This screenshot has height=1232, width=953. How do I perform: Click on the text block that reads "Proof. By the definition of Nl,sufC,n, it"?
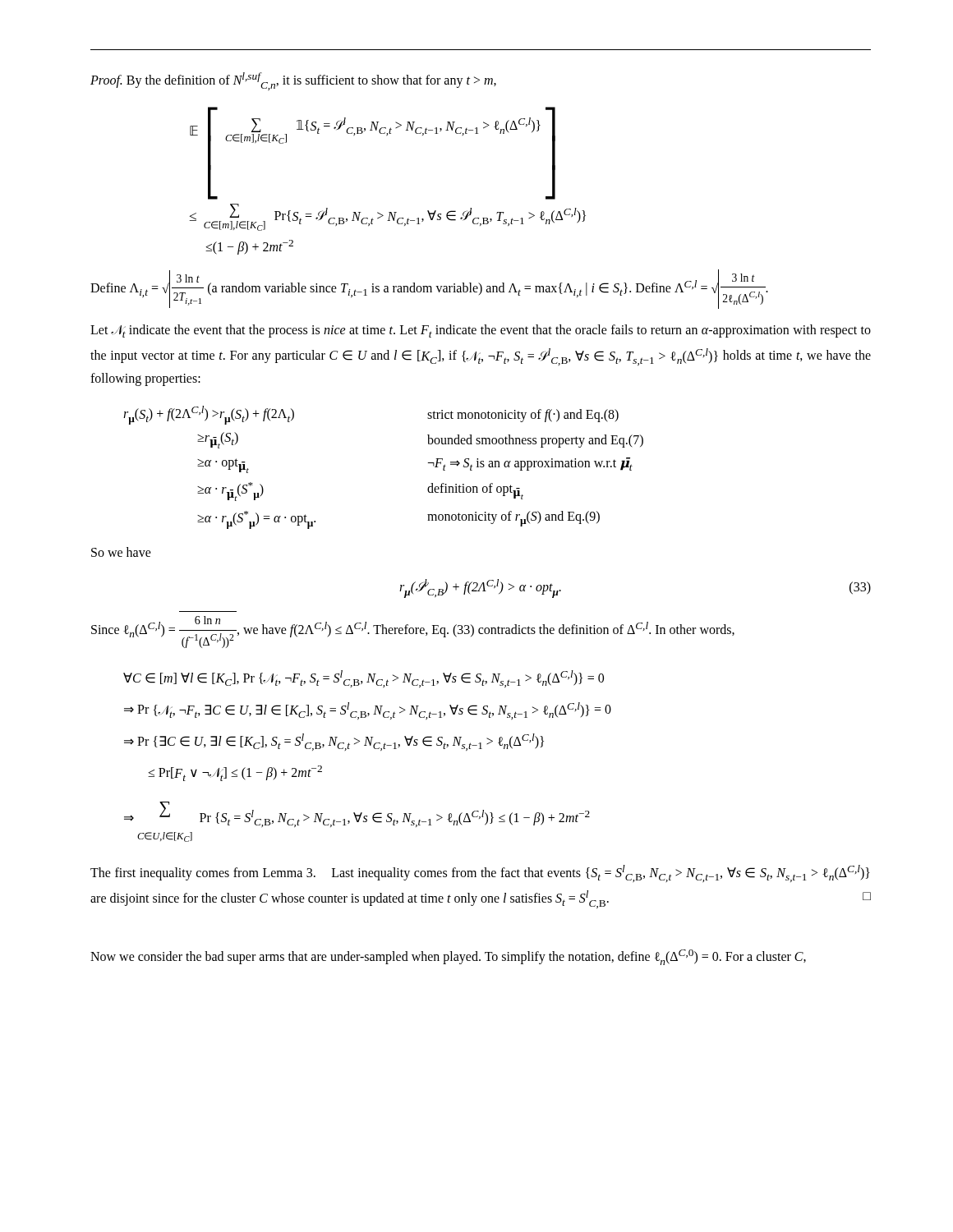481,81
